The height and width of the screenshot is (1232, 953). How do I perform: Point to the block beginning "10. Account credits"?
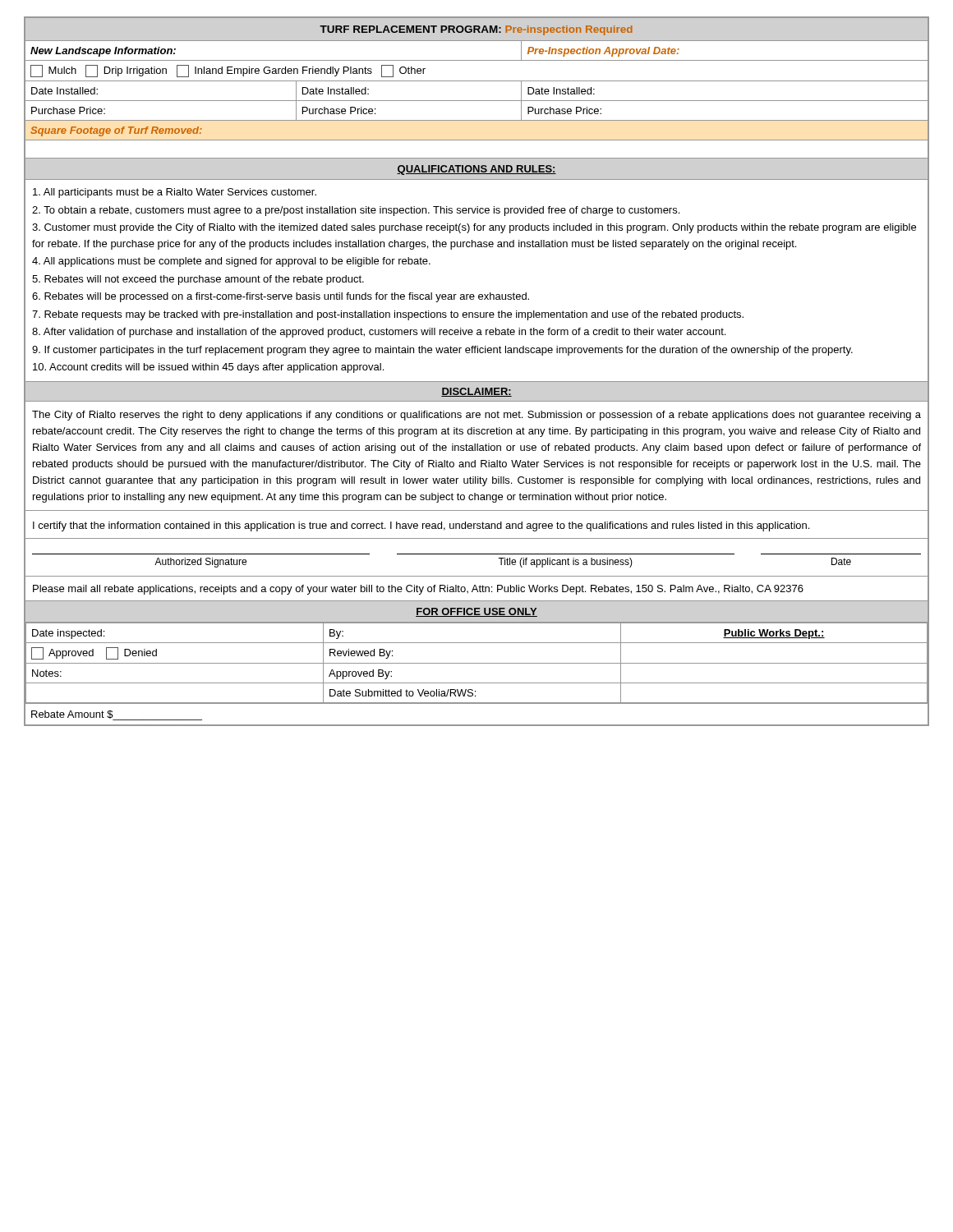pos(208,367)
